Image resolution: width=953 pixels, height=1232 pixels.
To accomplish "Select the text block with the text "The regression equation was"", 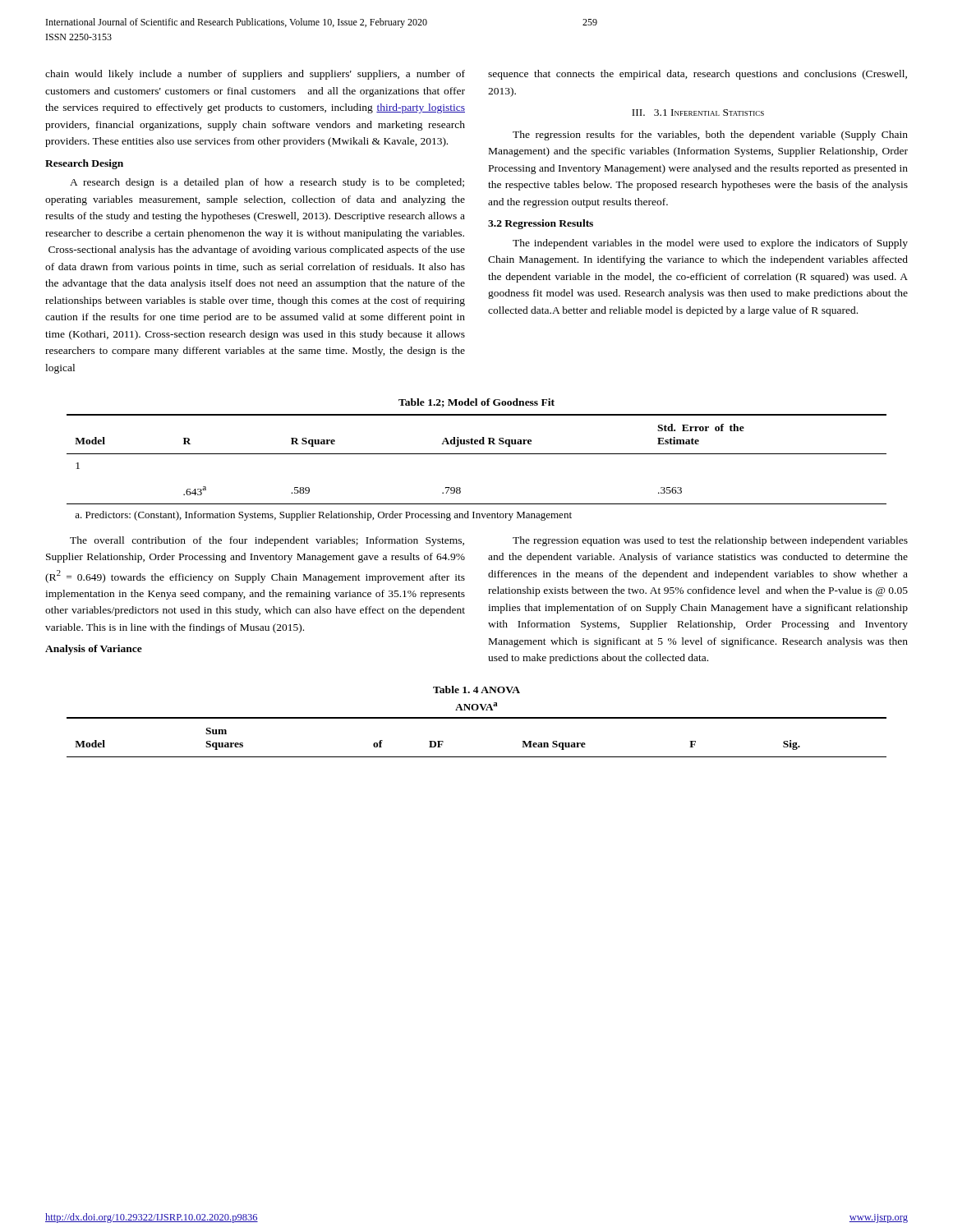I will 698,599.
